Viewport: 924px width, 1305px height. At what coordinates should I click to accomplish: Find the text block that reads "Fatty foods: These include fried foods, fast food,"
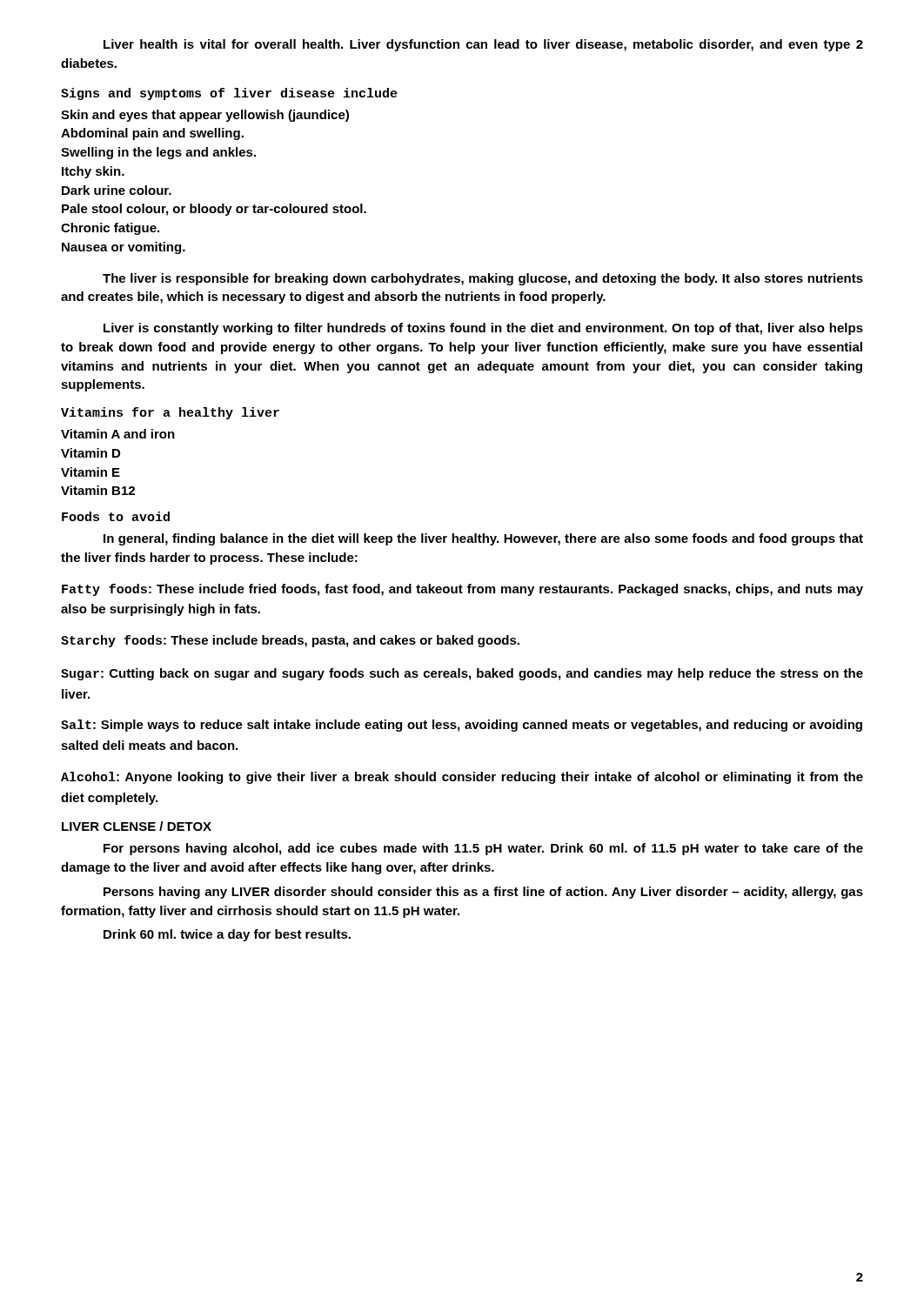462,598
